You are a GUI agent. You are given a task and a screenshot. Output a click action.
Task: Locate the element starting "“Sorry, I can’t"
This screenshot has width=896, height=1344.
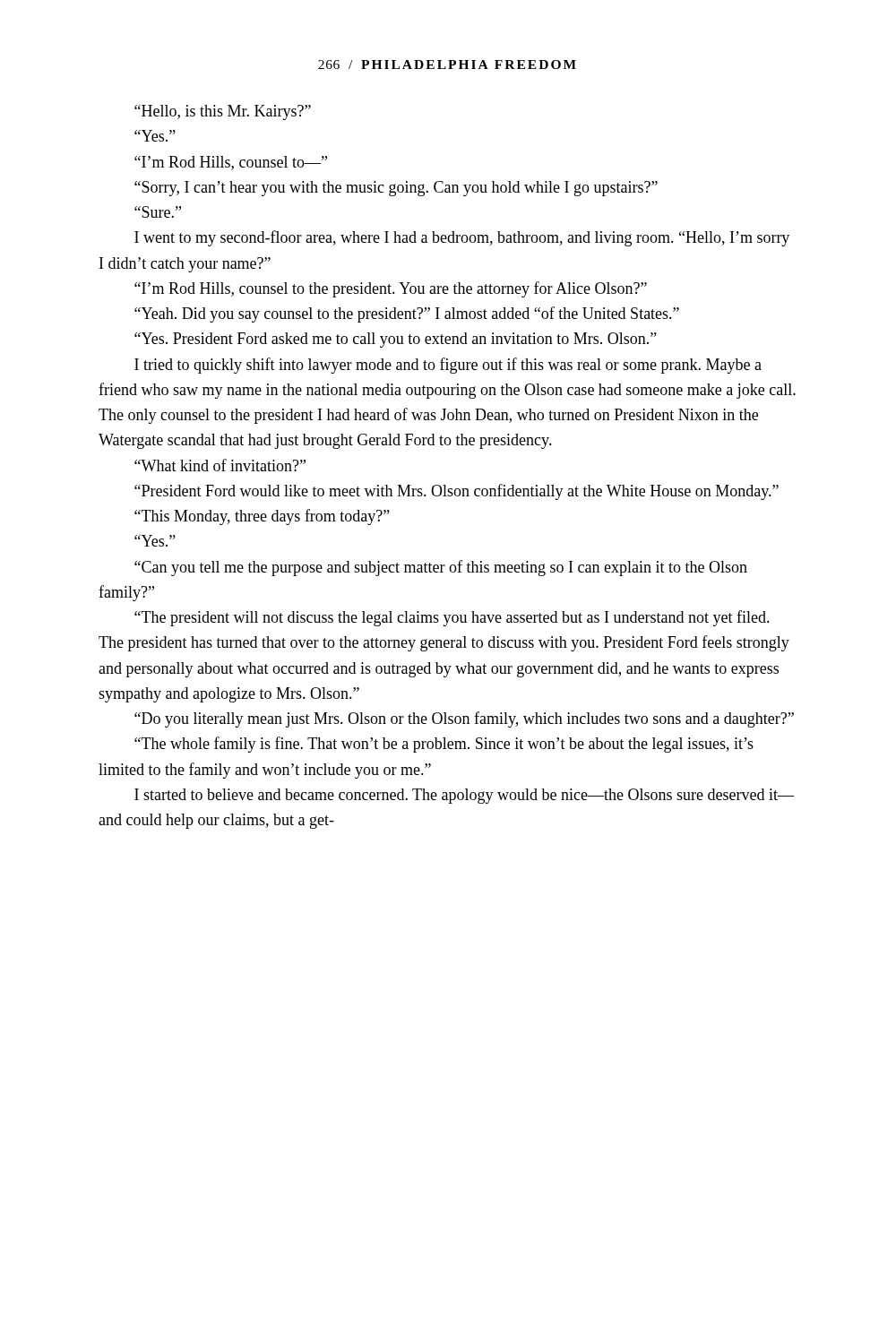448,187
